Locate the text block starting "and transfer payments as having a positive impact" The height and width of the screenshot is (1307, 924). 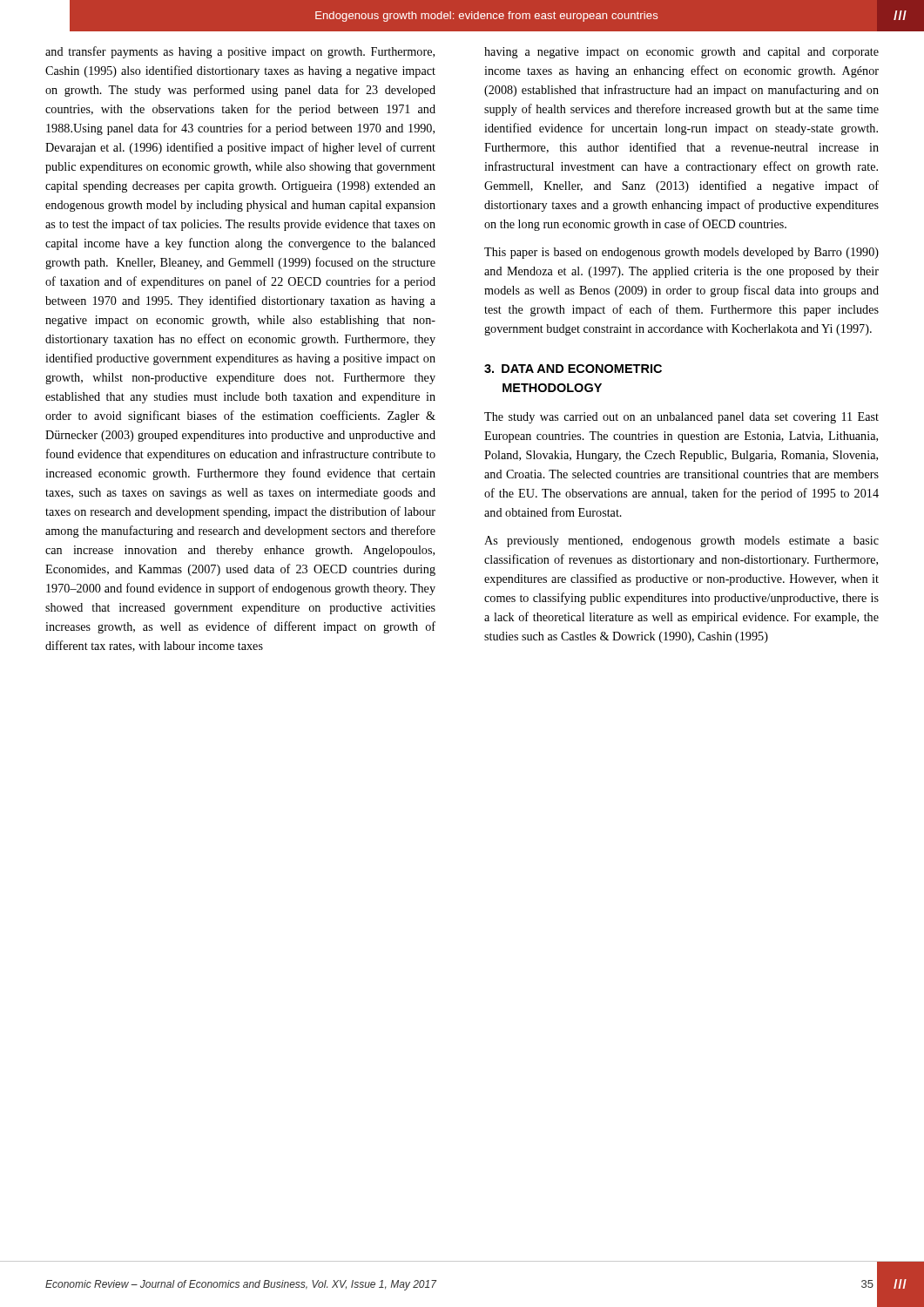click(x=240, y=349)
